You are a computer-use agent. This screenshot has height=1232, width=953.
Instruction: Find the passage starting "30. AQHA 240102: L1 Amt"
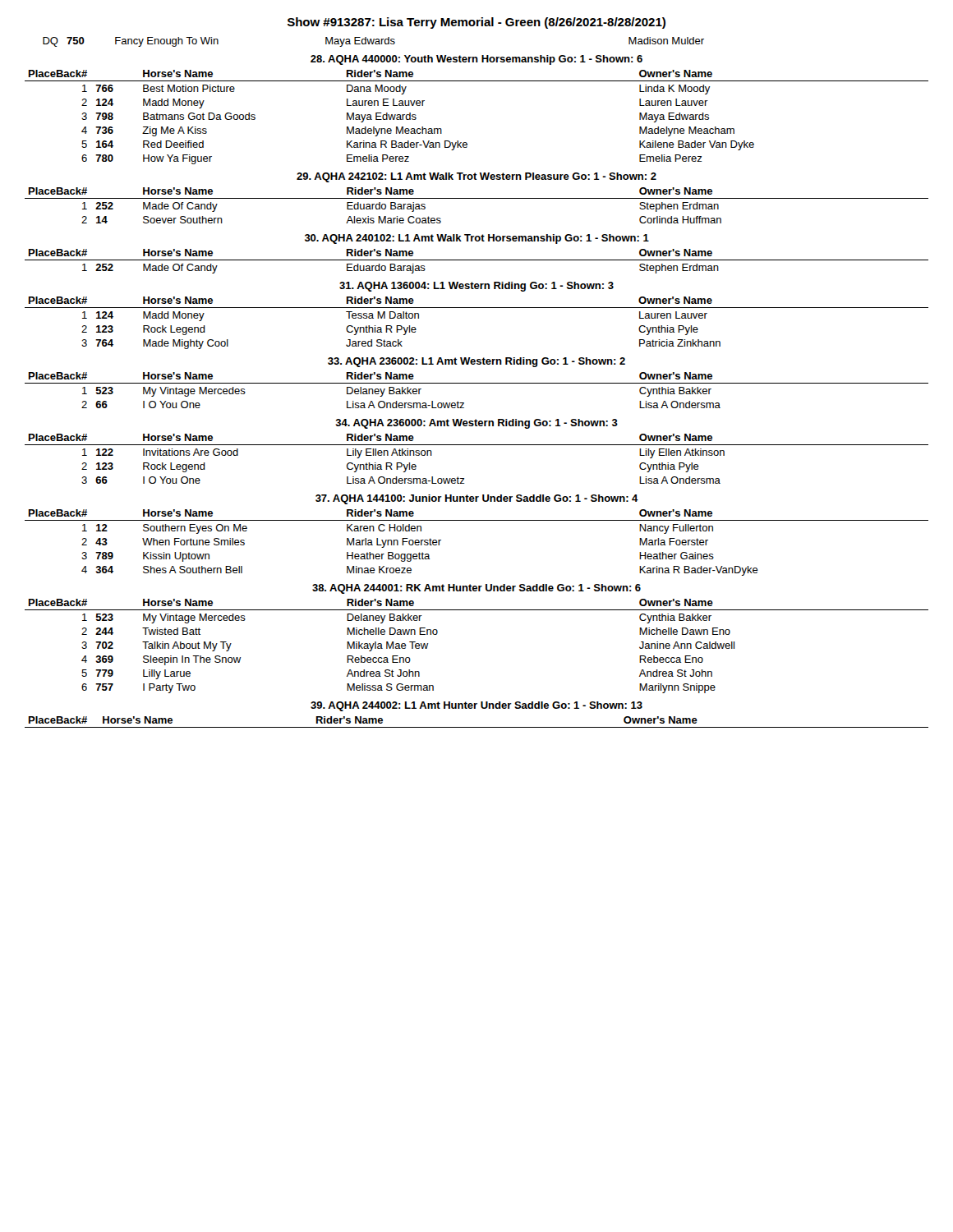click(x=476, y=238)
